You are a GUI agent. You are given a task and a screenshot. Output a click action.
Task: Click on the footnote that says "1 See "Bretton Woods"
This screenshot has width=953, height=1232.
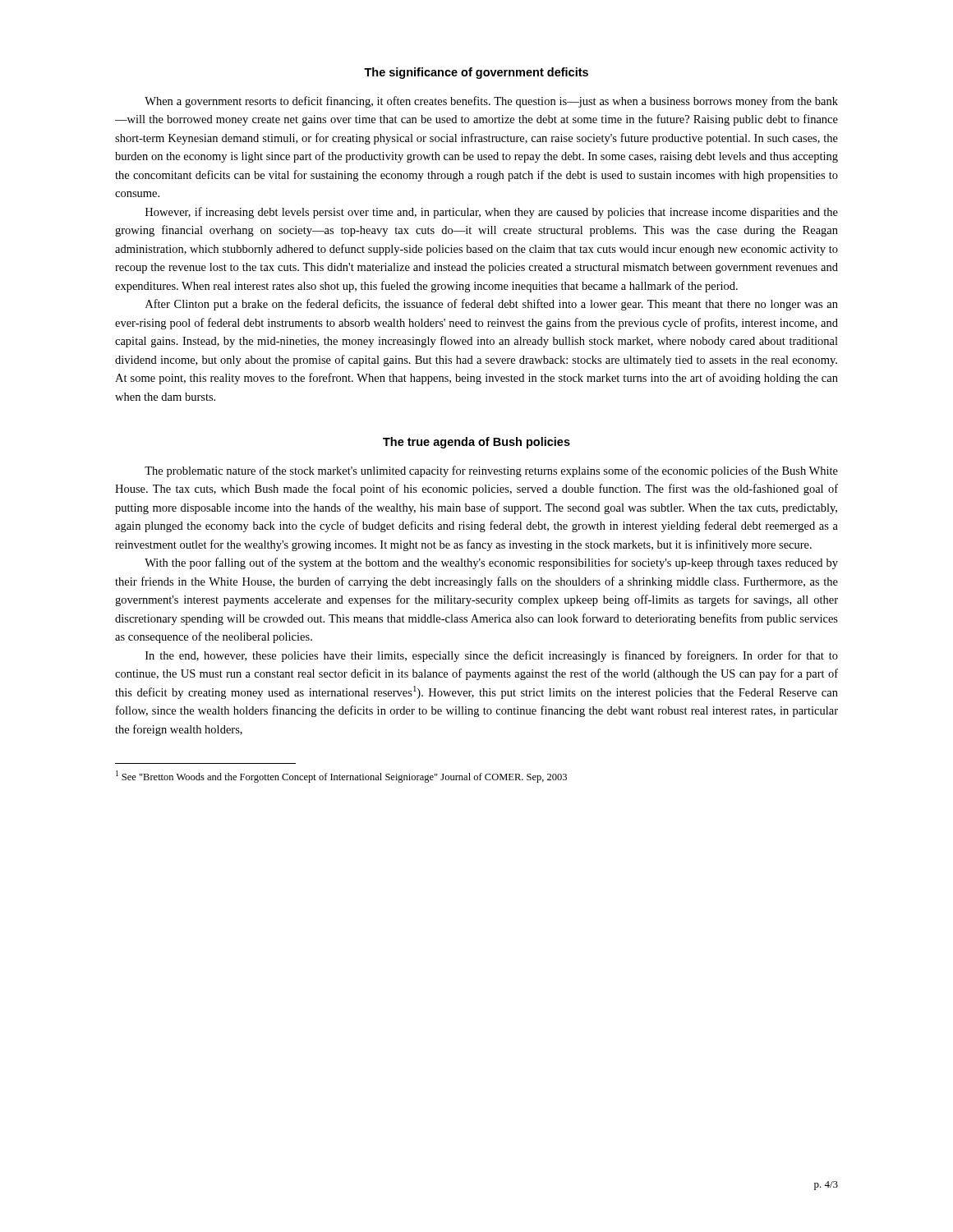coord(341,777)
